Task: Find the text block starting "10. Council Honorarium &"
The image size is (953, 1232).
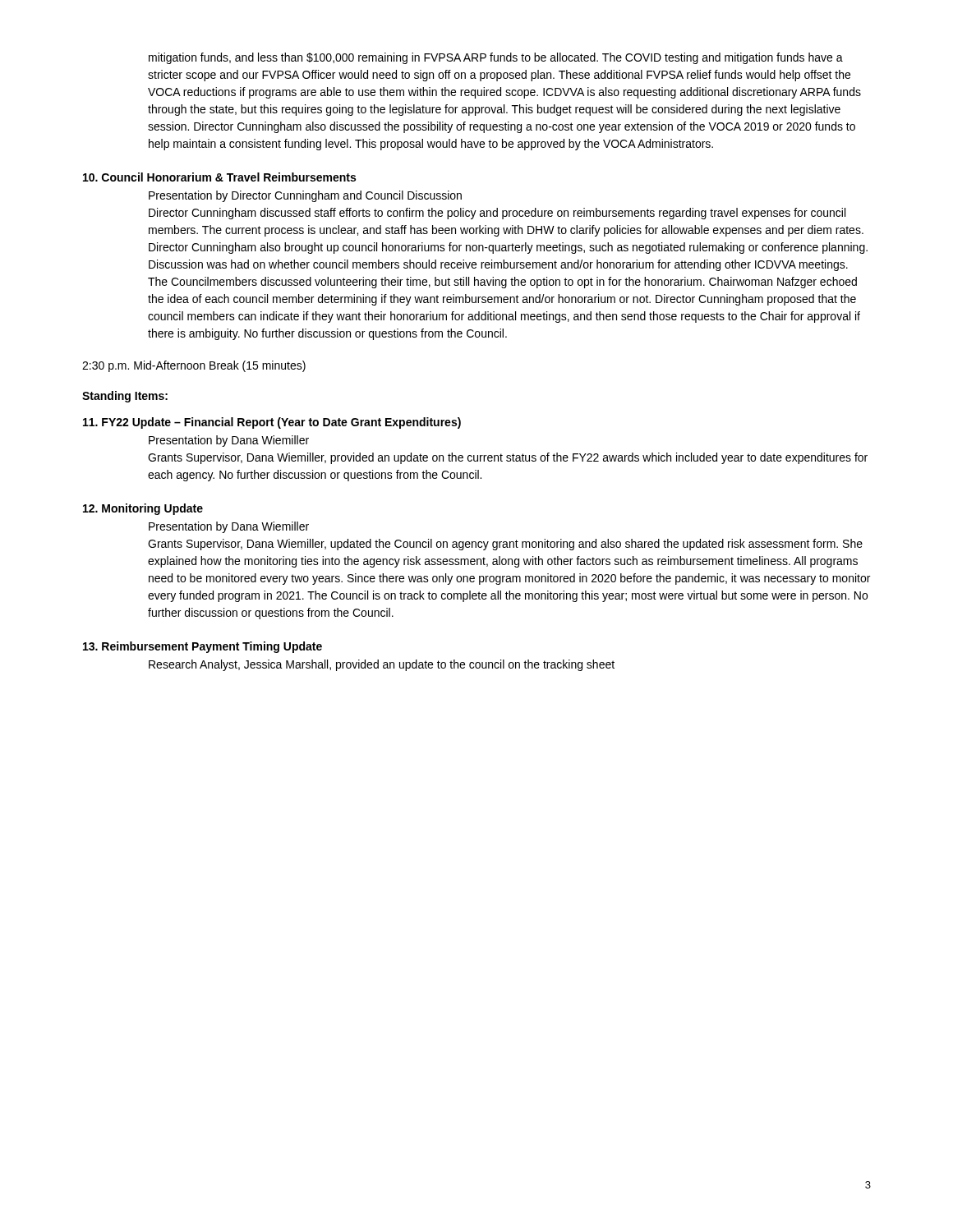Action: (219, 177)
